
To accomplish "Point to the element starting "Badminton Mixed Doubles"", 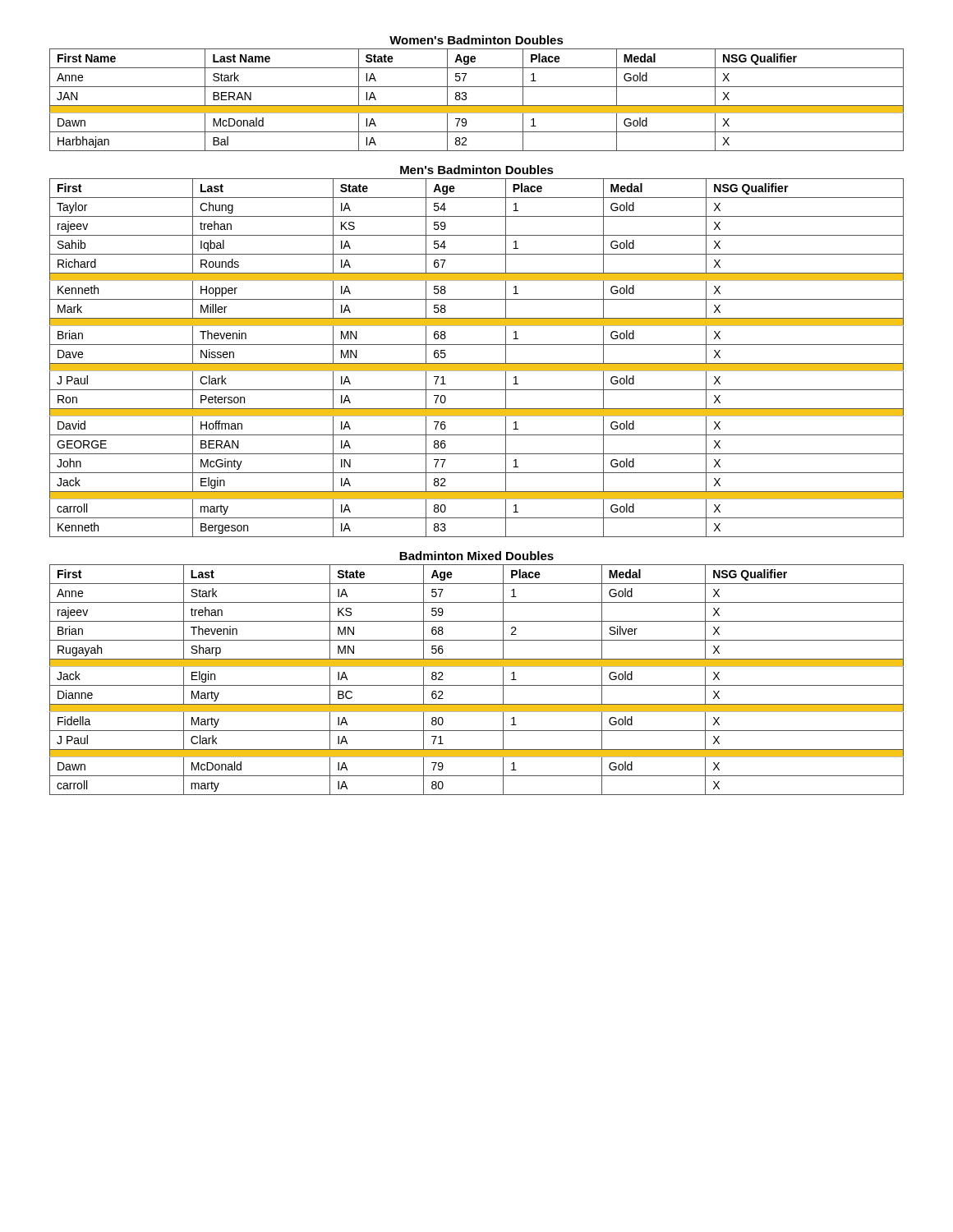I will (x=476, y=556).
